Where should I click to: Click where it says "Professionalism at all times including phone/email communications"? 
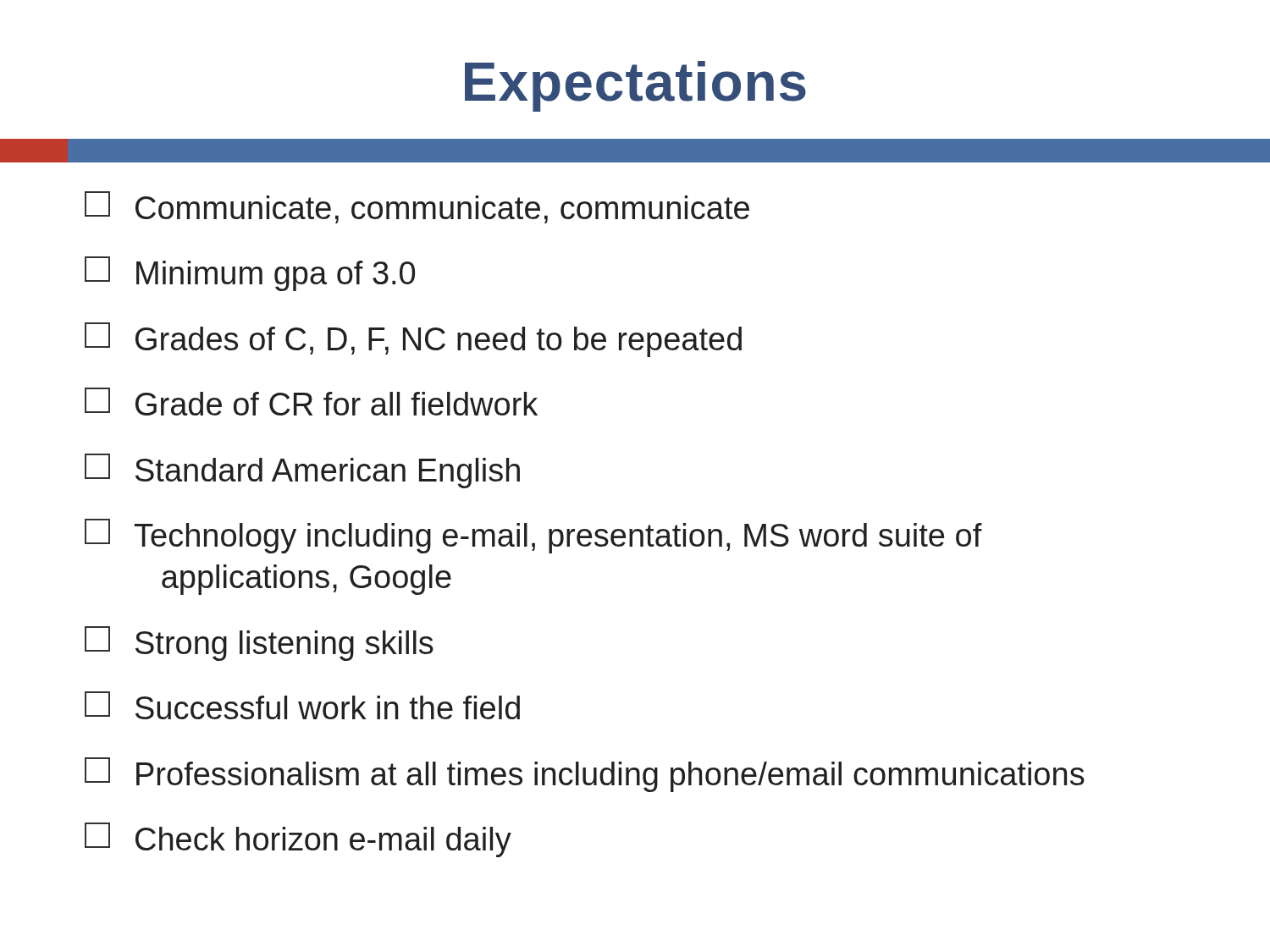tap(585, 774)
